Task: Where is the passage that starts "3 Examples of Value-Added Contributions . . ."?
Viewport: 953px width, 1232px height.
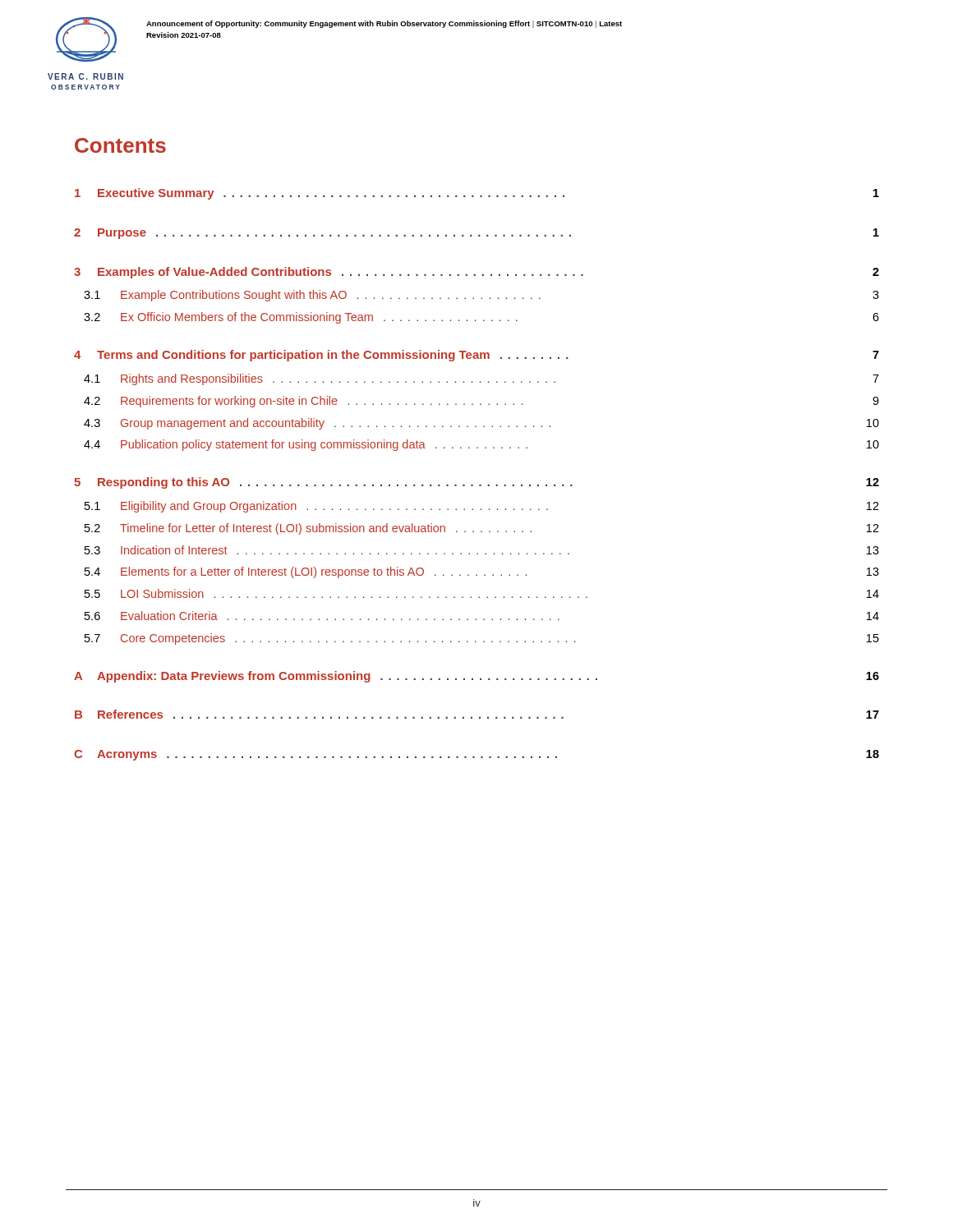Action: (476, 271)
